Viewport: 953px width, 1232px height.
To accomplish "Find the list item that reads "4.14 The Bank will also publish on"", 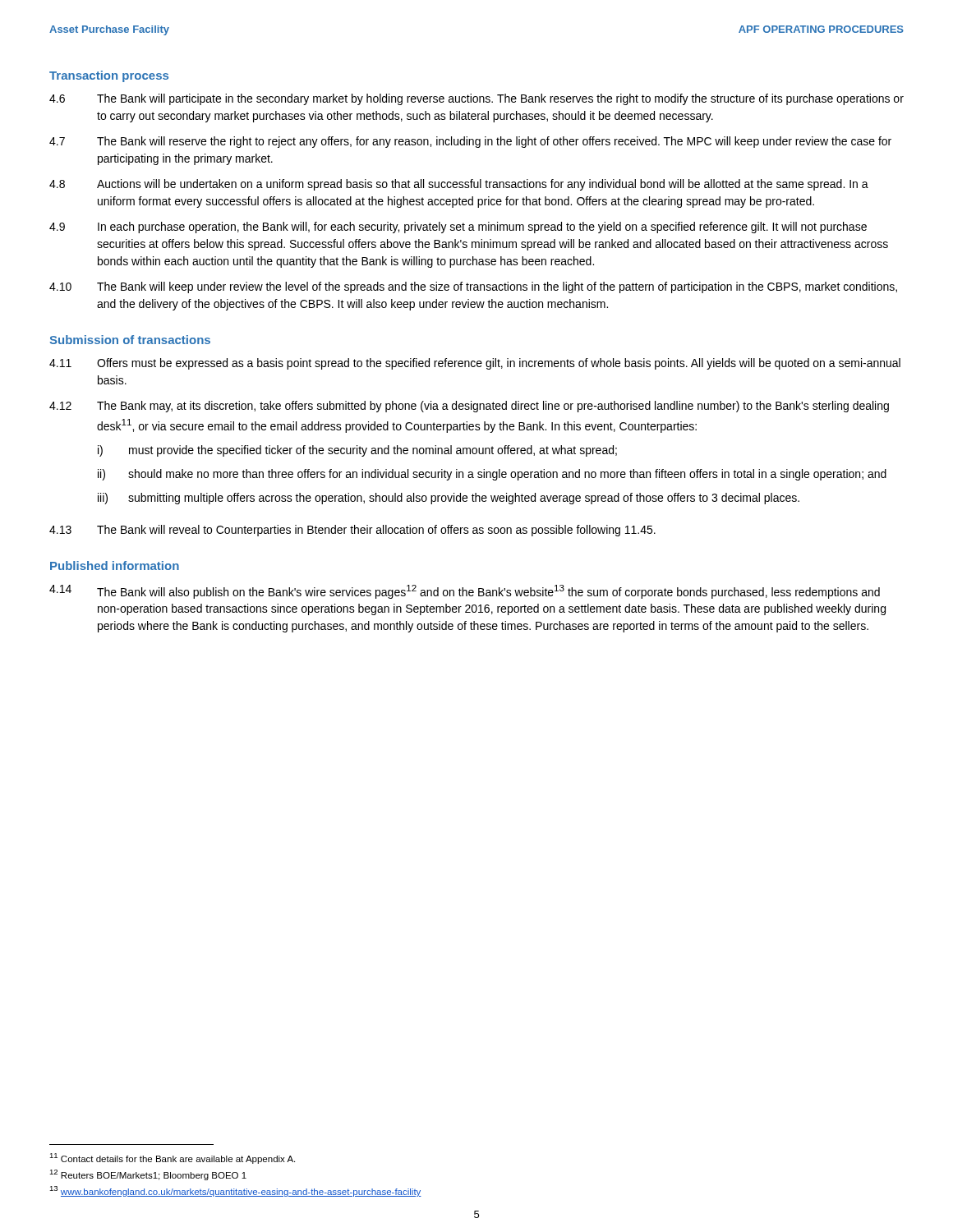I will pyautogui.click(x=476, y=608).
